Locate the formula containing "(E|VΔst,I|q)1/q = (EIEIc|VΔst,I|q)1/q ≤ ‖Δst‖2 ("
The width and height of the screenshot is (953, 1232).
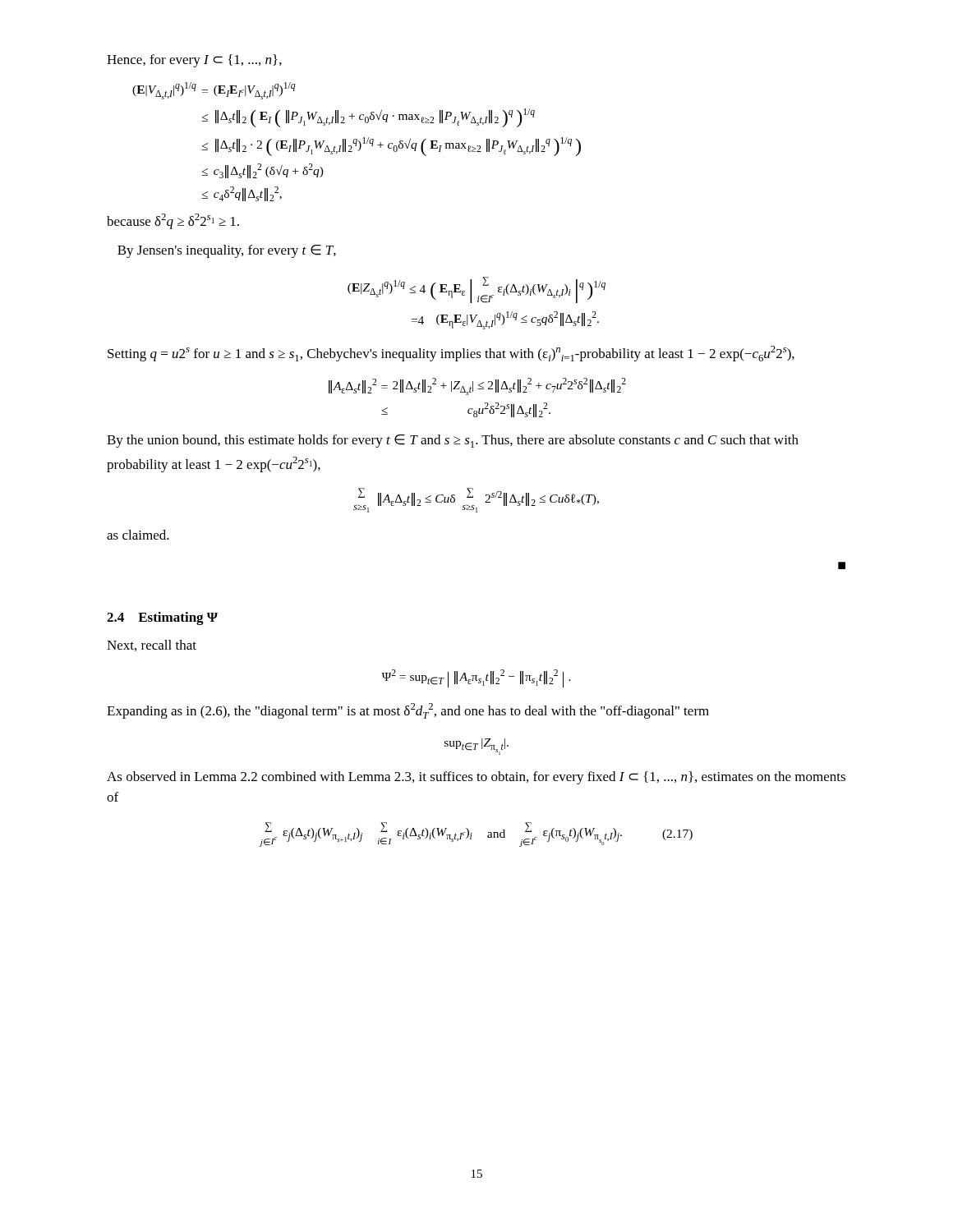(357, 142)
